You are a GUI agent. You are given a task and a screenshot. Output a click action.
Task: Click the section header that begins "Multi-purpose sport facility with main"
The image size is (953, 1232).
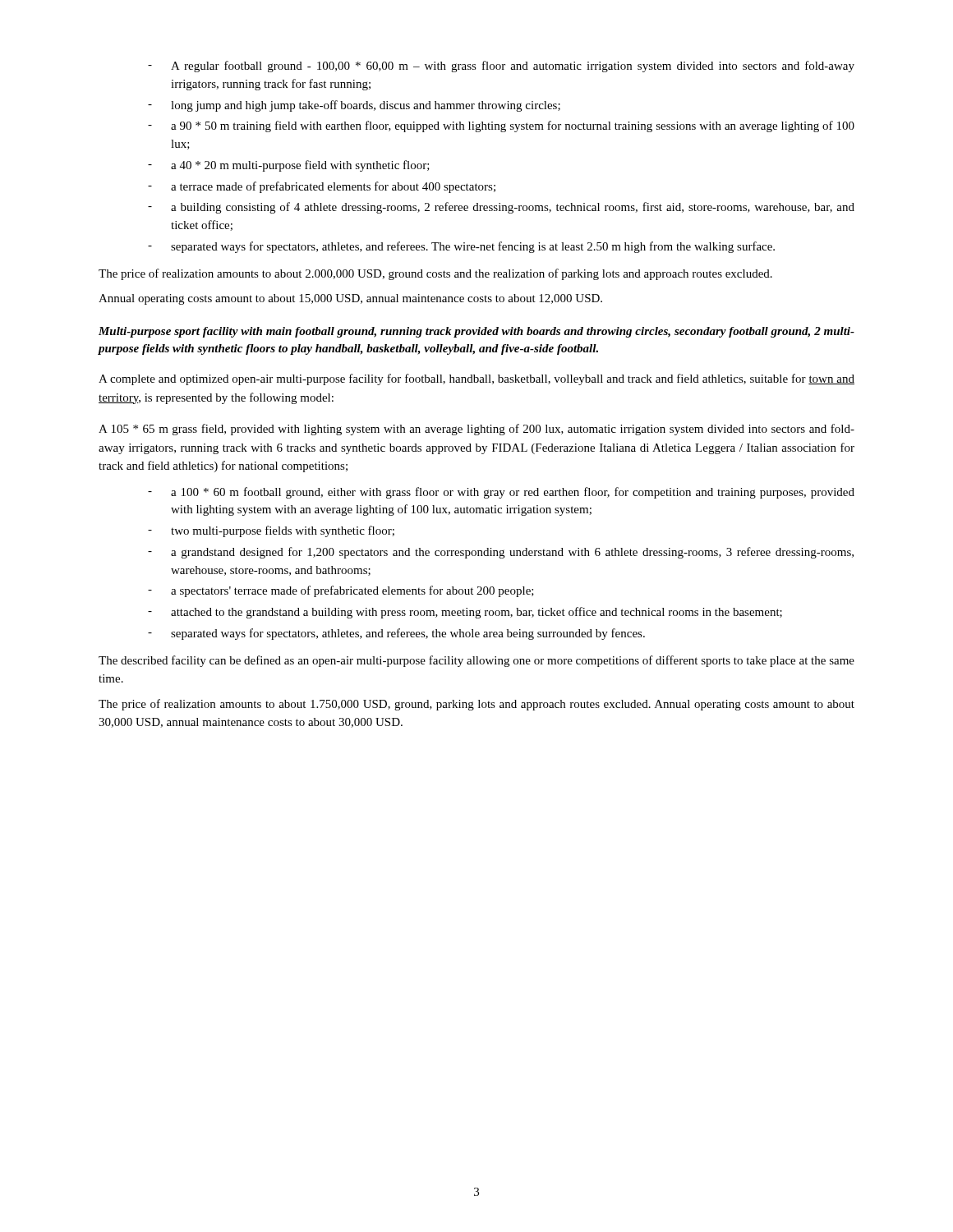[x=476, y=340]
